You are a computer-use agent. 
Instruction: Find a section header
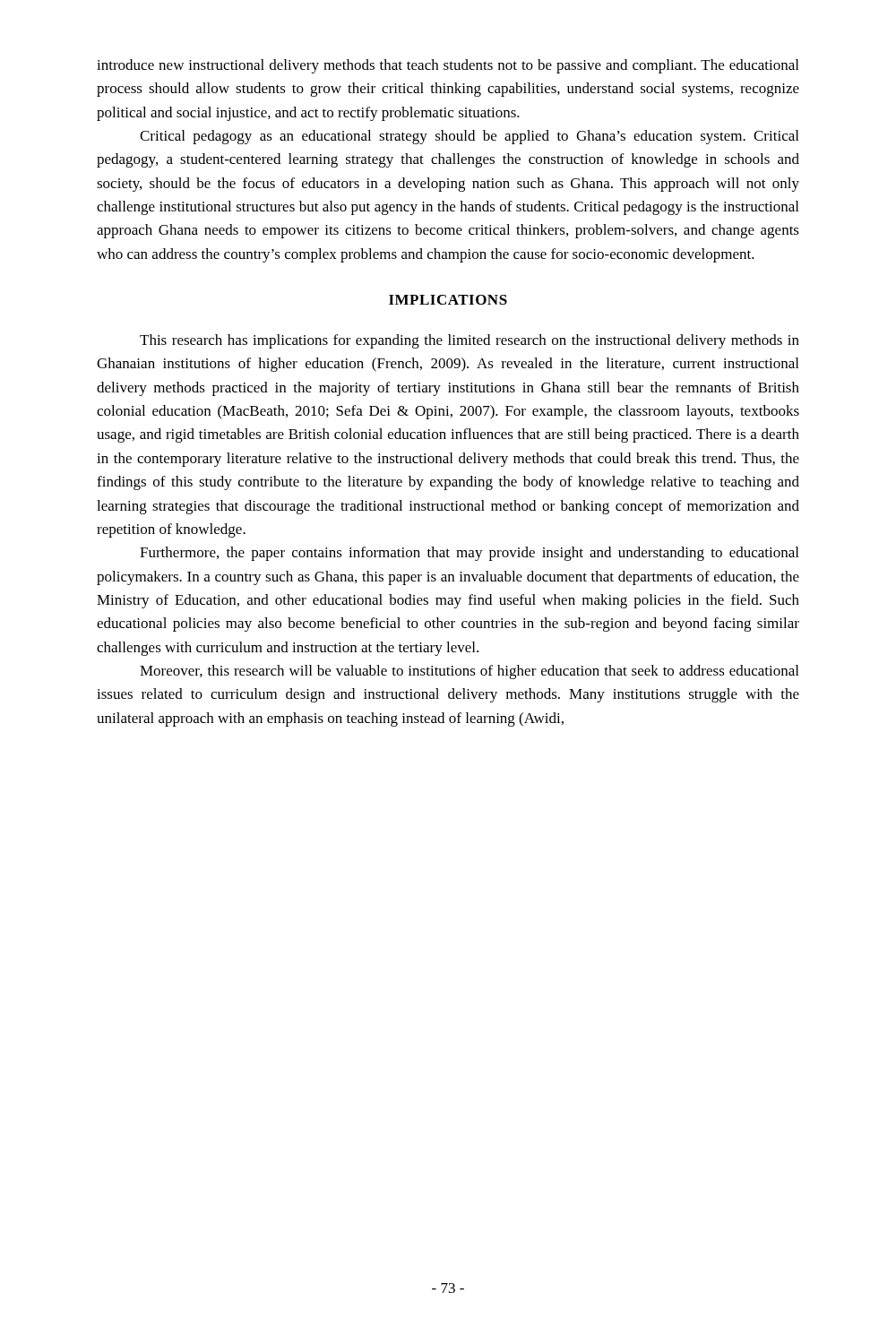click(x=448, y=300)
